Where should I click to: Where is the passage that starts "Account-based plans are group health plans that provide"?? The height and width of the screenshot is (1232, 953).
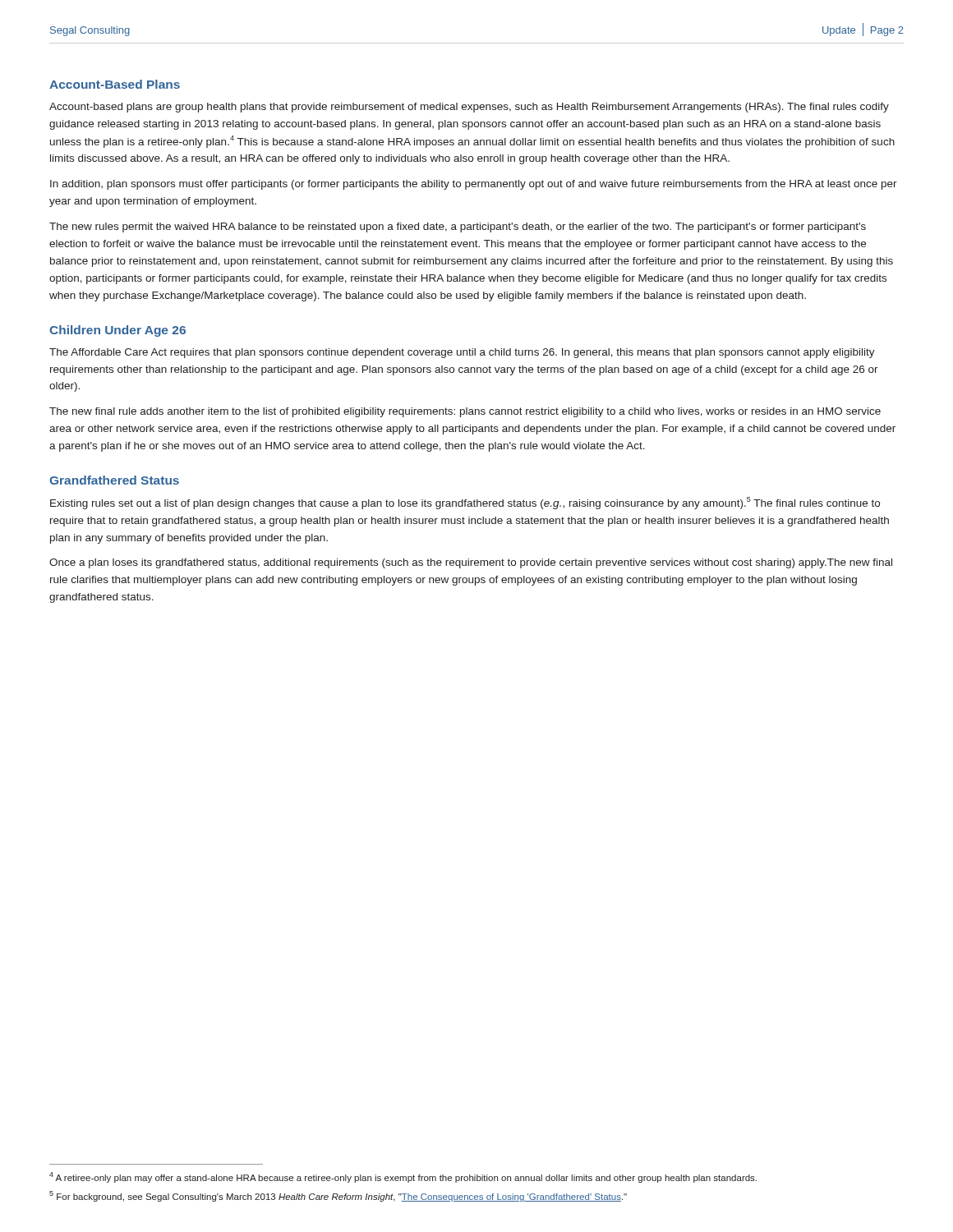click(472, 132)
